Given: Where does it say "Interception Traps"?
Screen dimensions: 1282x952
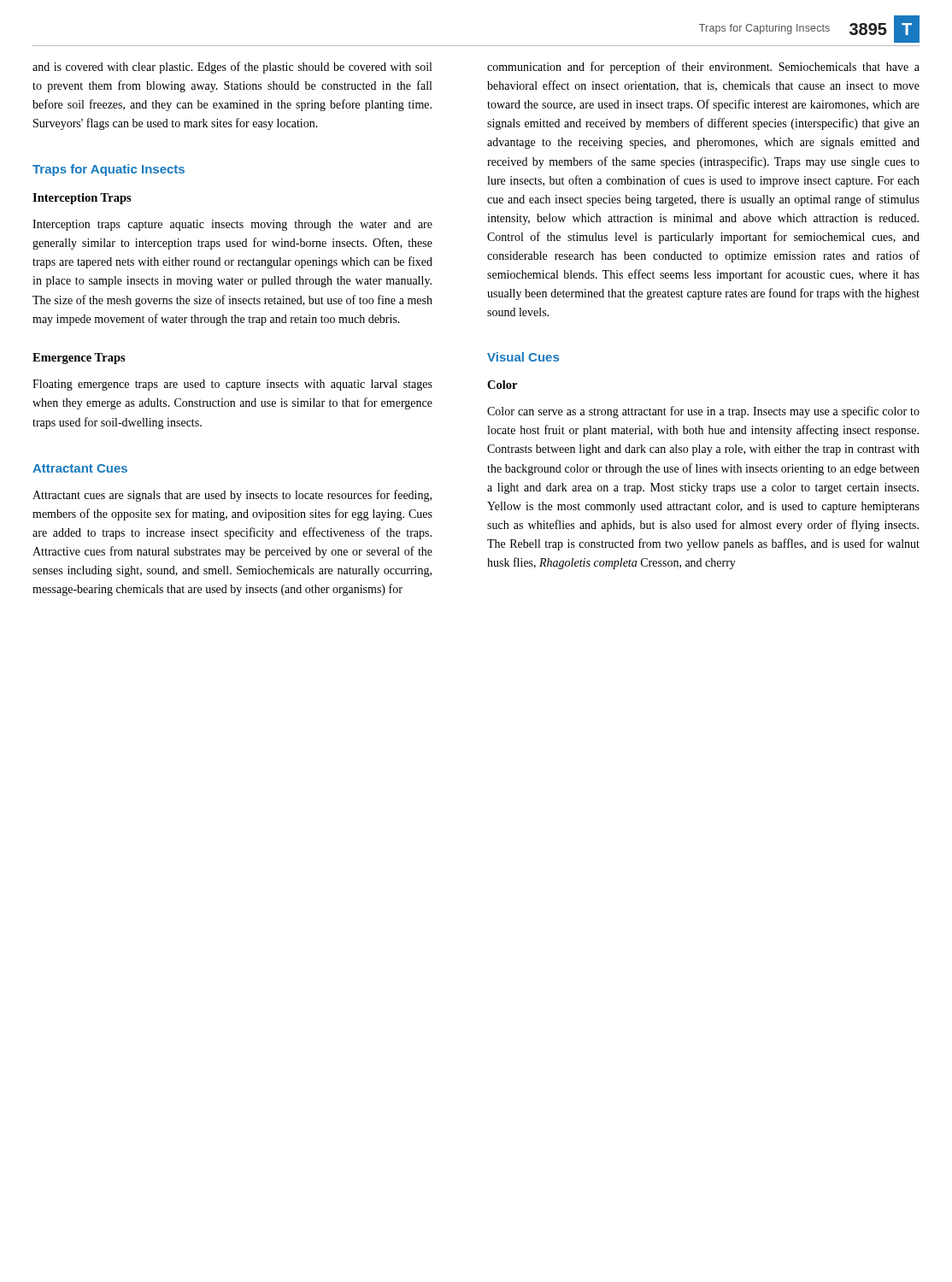Looking at the screenshot, I should [x=82, y=197].
